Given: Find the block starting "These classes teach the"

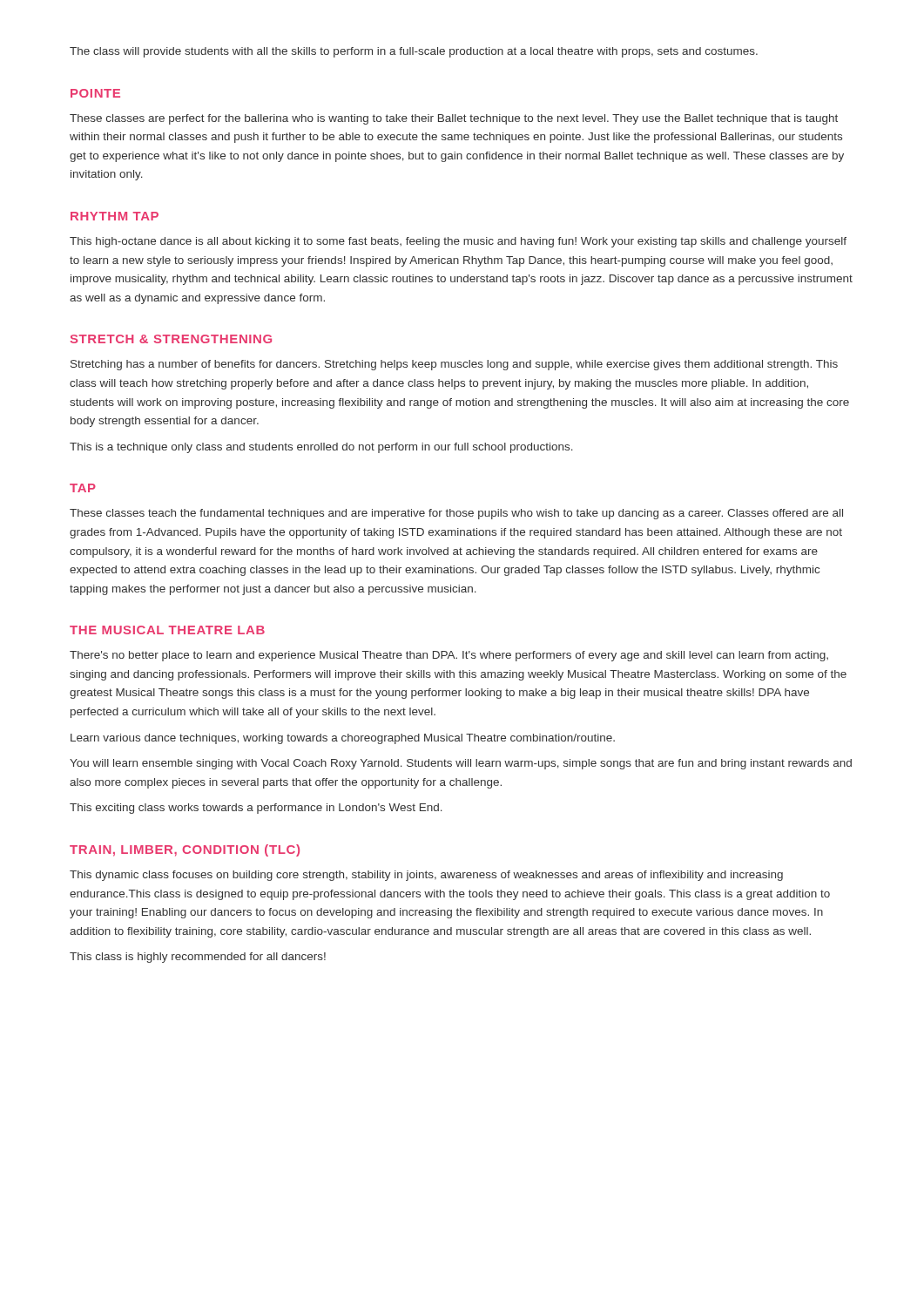Looking at the screenshot, I should click(457, 551).
